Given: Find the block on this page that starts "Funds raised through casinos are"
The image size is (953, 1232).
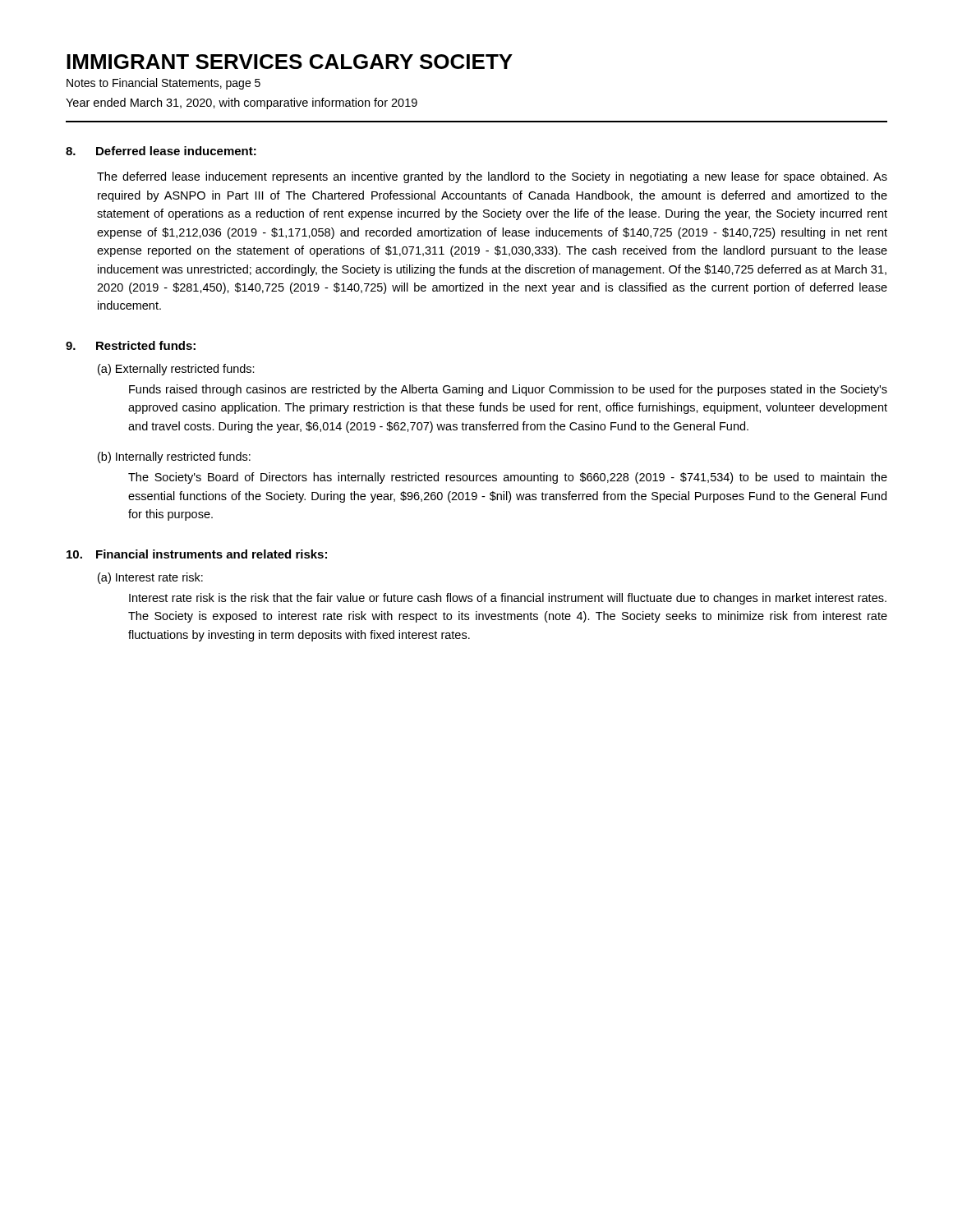Looking at the screenshot, I should (x=508, y=408).
